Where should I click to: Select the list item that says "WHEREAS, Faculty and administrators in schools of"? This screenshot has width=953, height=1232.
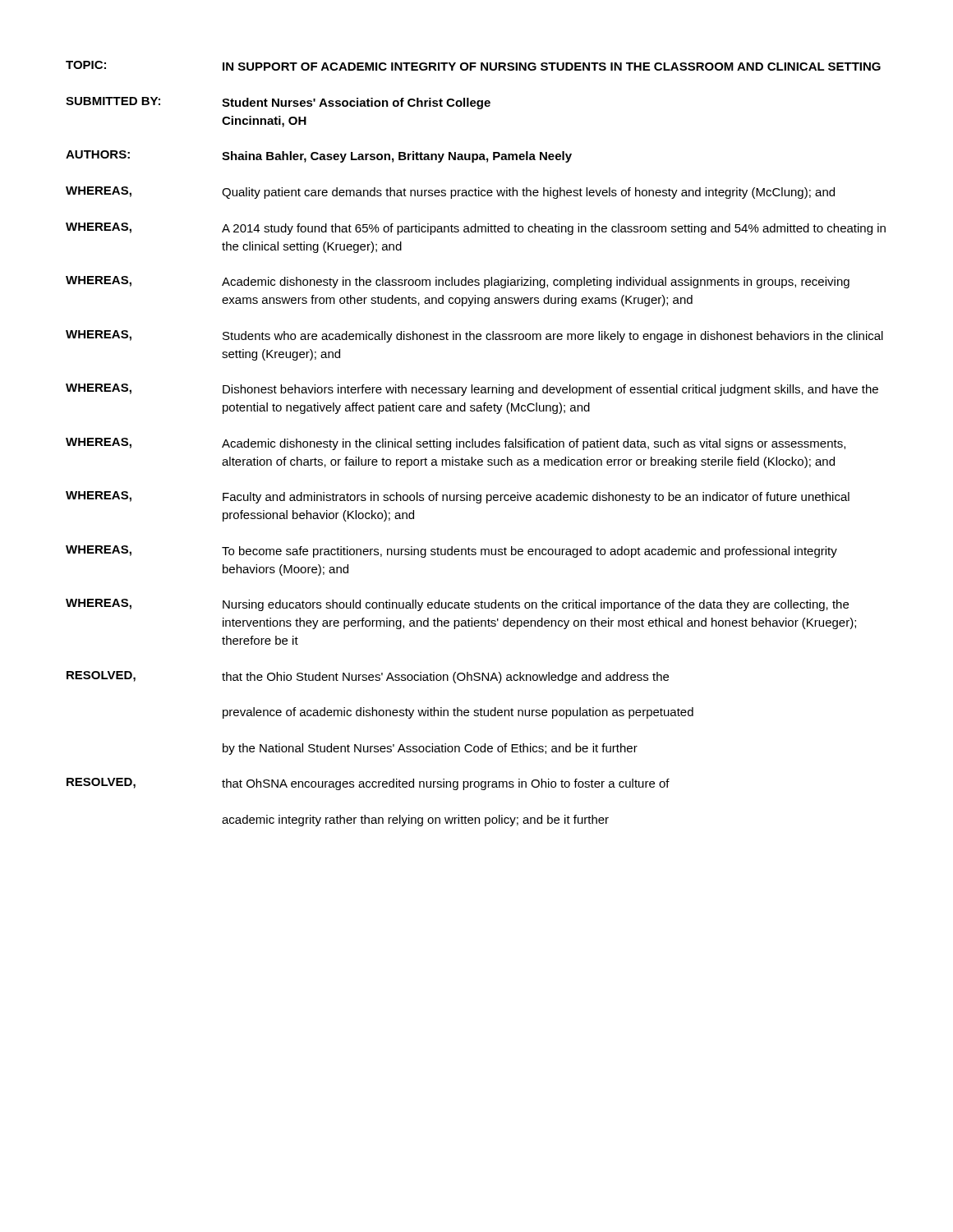click(476, 506)
